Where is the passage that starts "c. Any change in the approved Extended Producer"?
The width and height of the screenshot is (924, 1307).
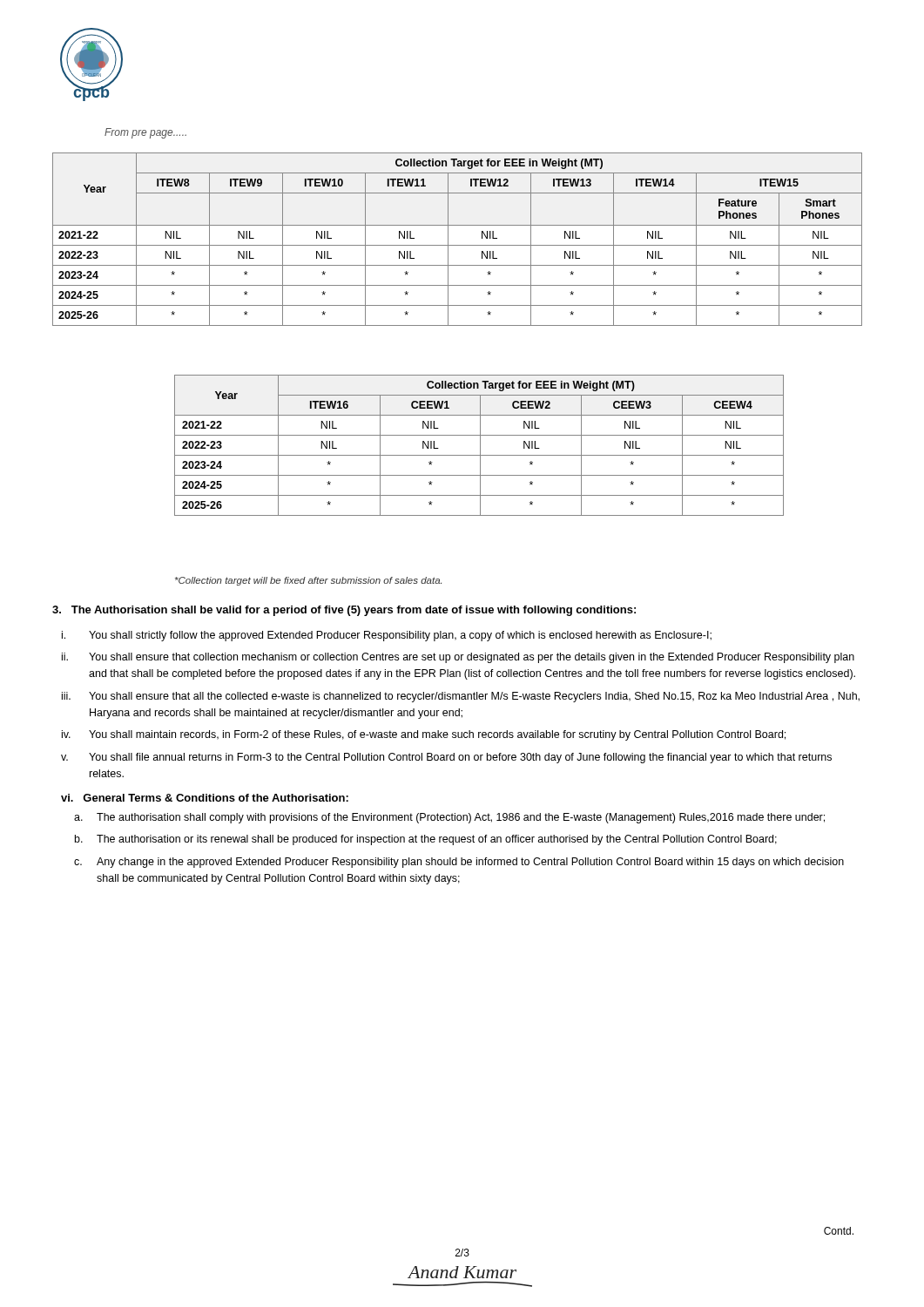(468, 870)
